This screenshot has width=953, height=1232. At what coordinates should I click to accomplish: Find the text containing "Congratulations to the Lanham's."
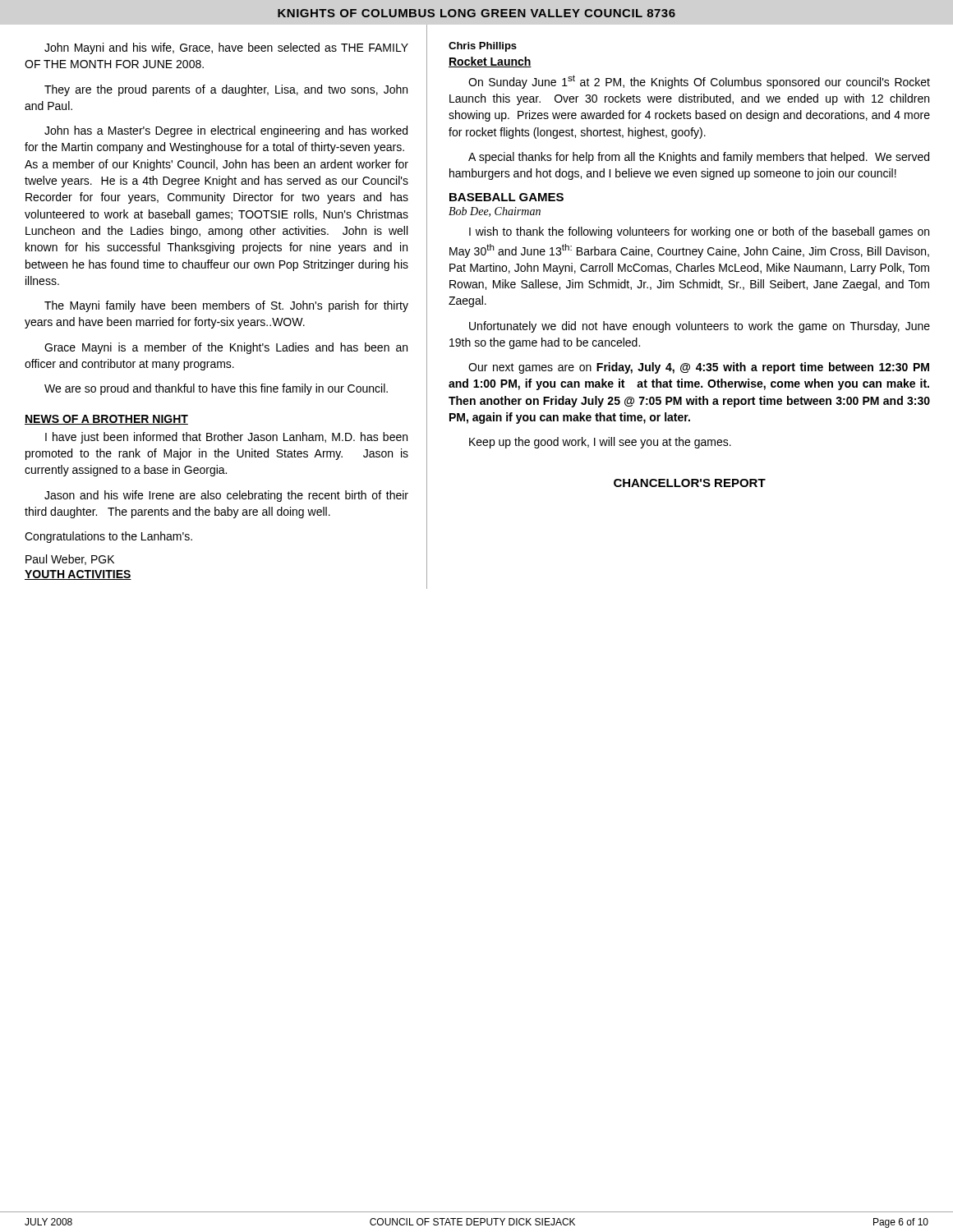pyautogui.click(x=109, y=536)
